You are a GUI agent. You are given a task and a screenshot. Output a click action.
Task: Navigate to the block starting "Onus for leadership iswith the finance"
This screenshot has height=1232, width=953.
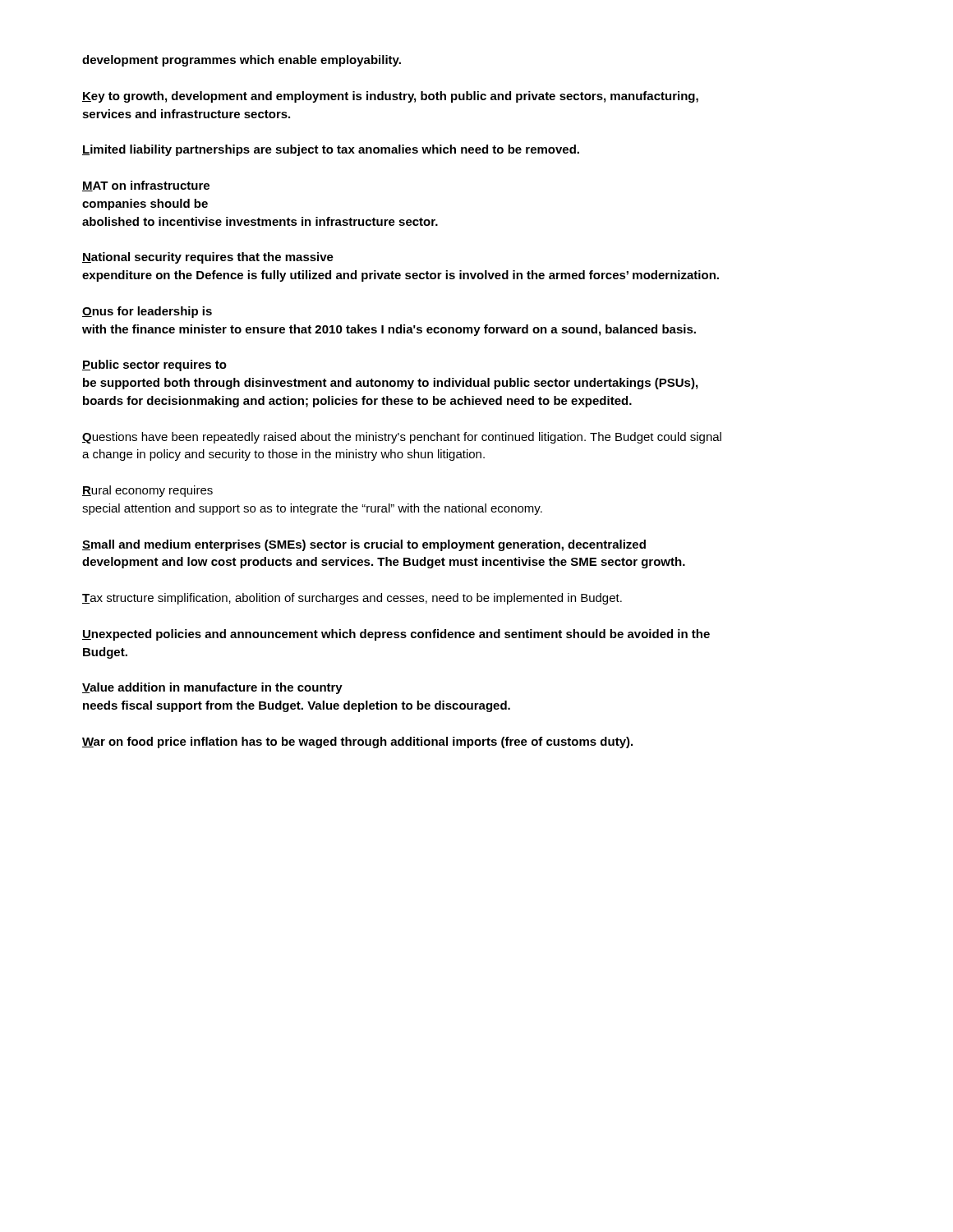click(403, 320)
